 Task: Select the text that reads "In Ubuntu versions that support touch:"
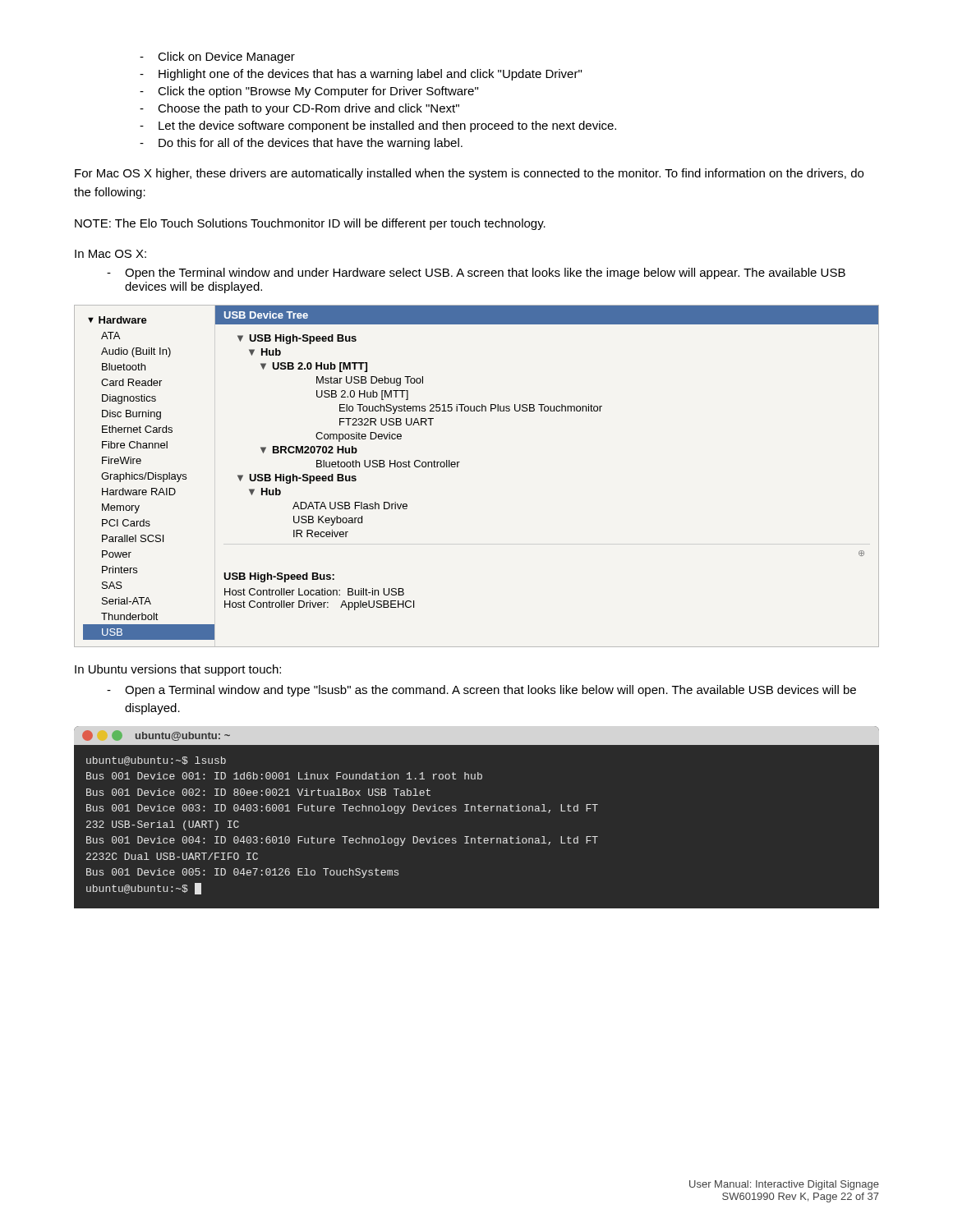pos(178,669)
